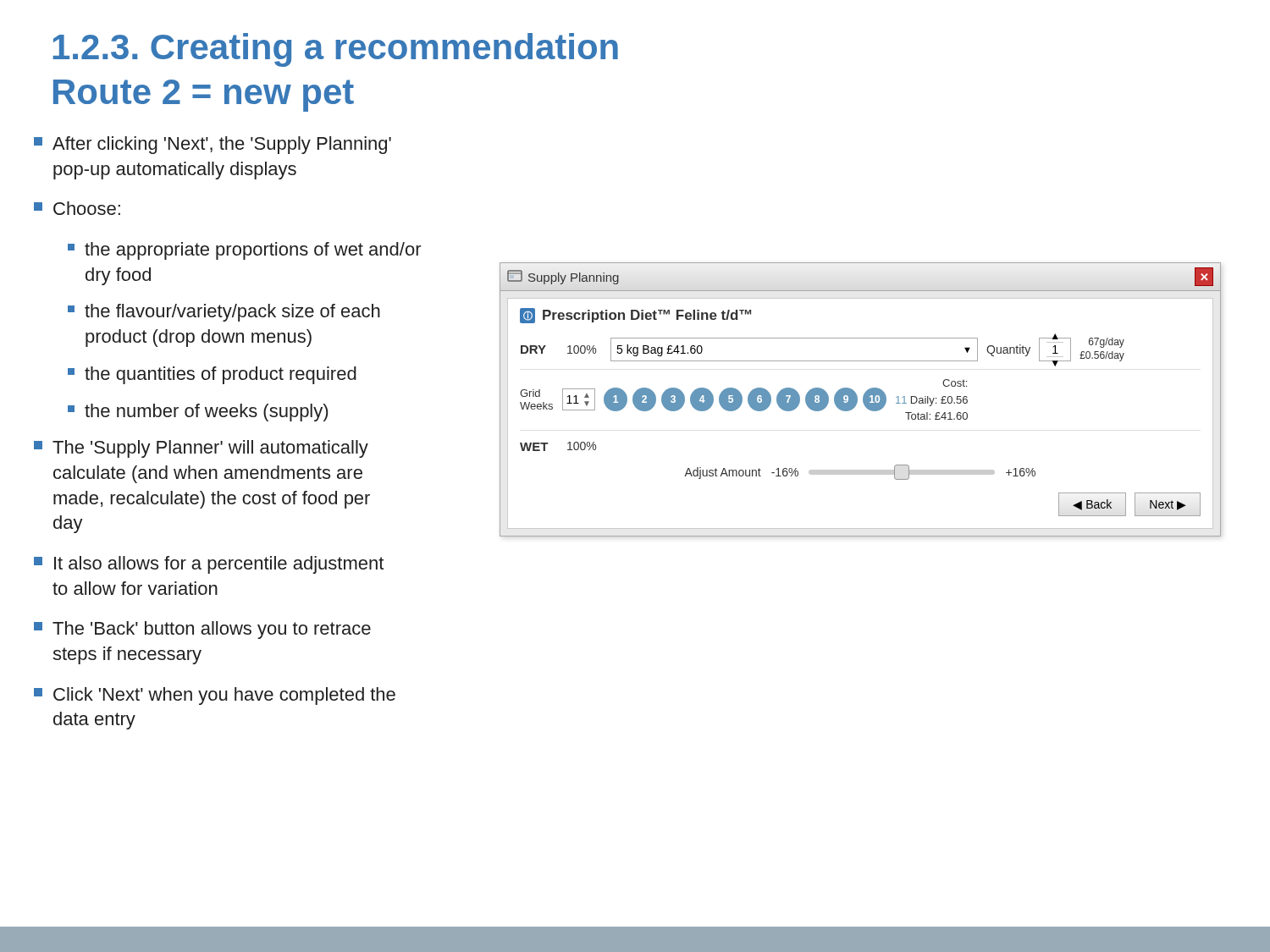Image resolution: width=1270 pixels, height=952 pixels.
Task: Find the region starting "Click 'Next' when you"
Action: pyautogui.click(x=215, y=707)
